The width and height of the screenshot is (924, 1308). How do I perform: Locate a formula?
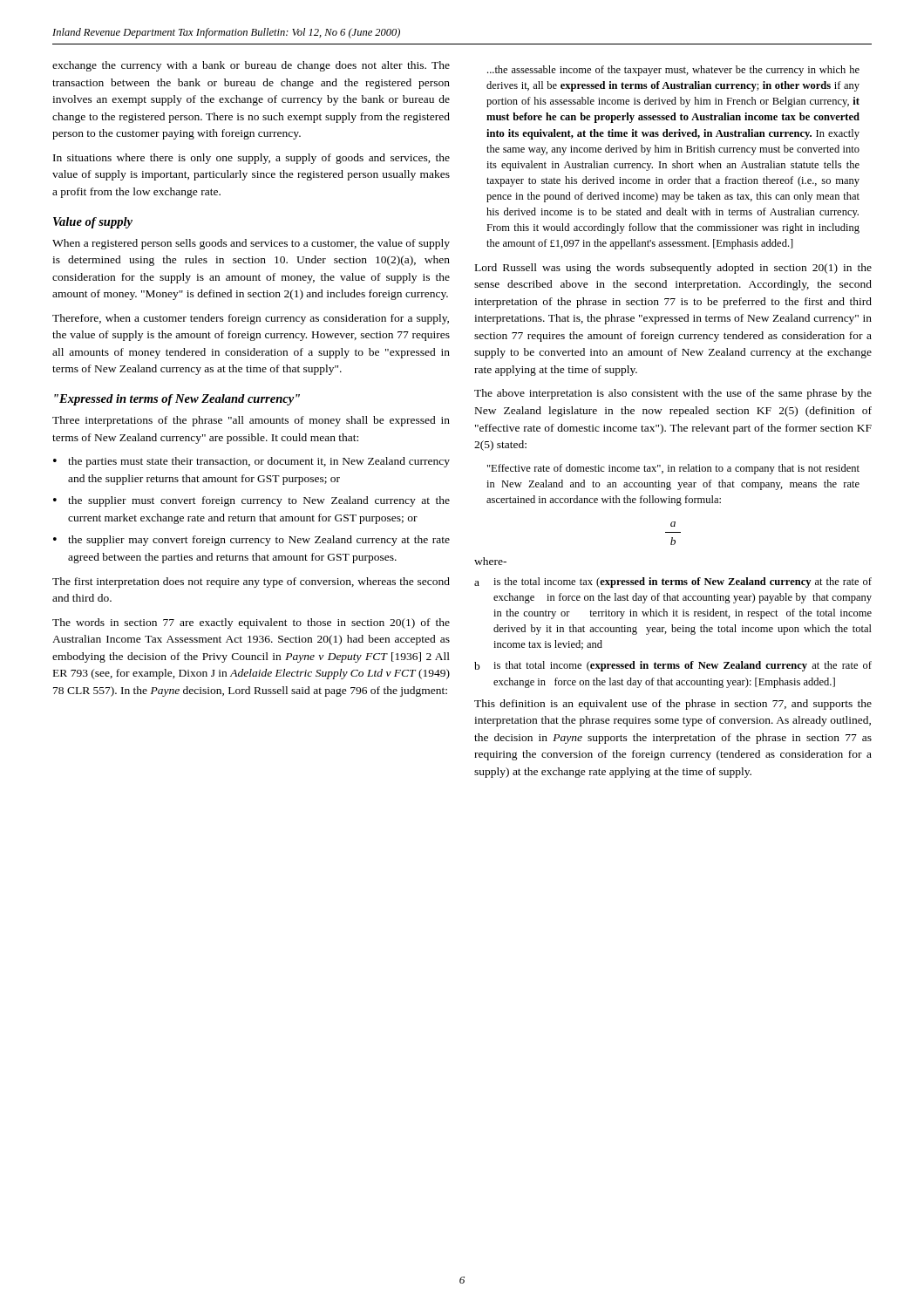(x=673, y=532)
